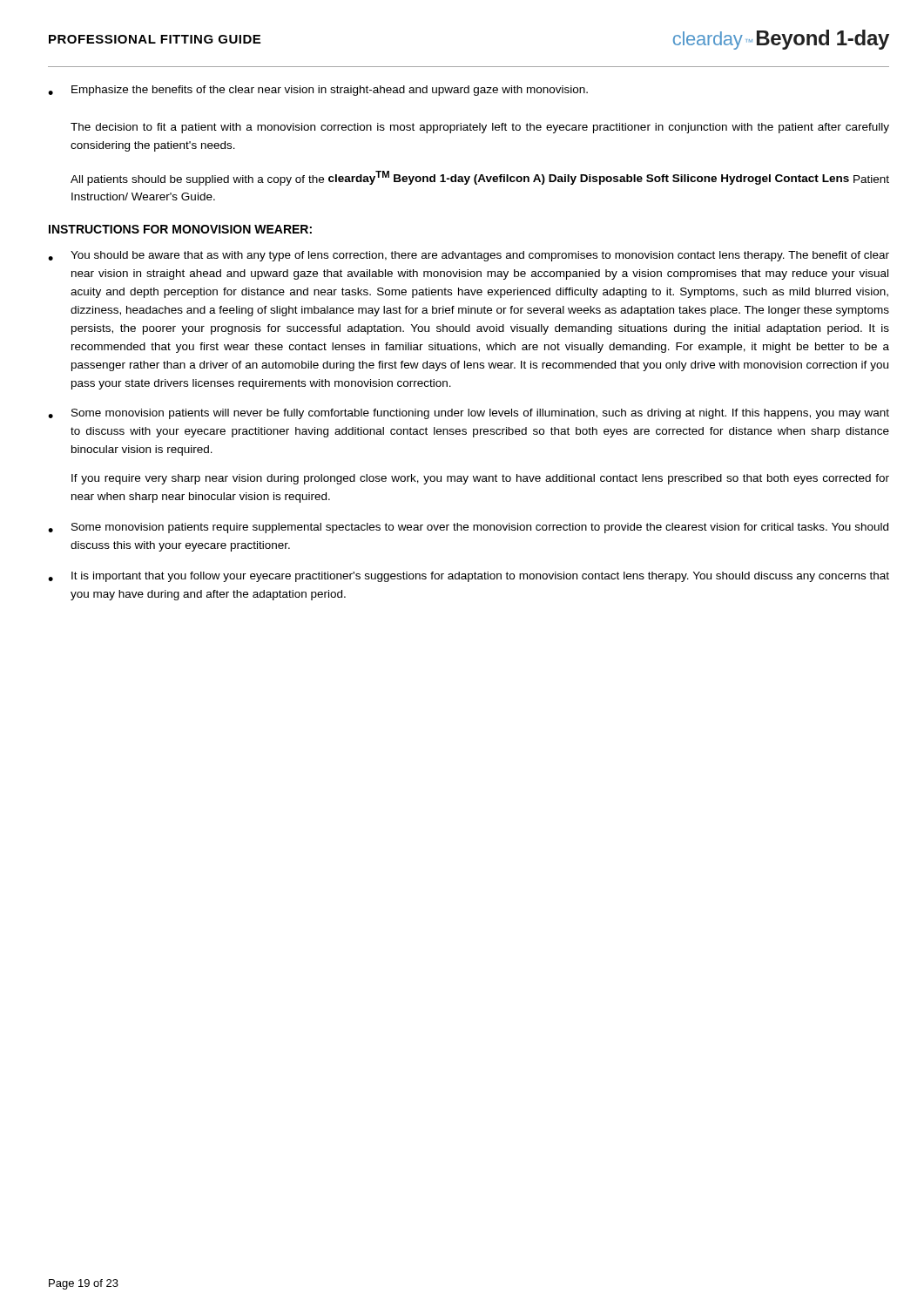Screen dimensions: 1307x924
Task: Point to the region starting "• Emphasize the"
Action: coord(318,94)
